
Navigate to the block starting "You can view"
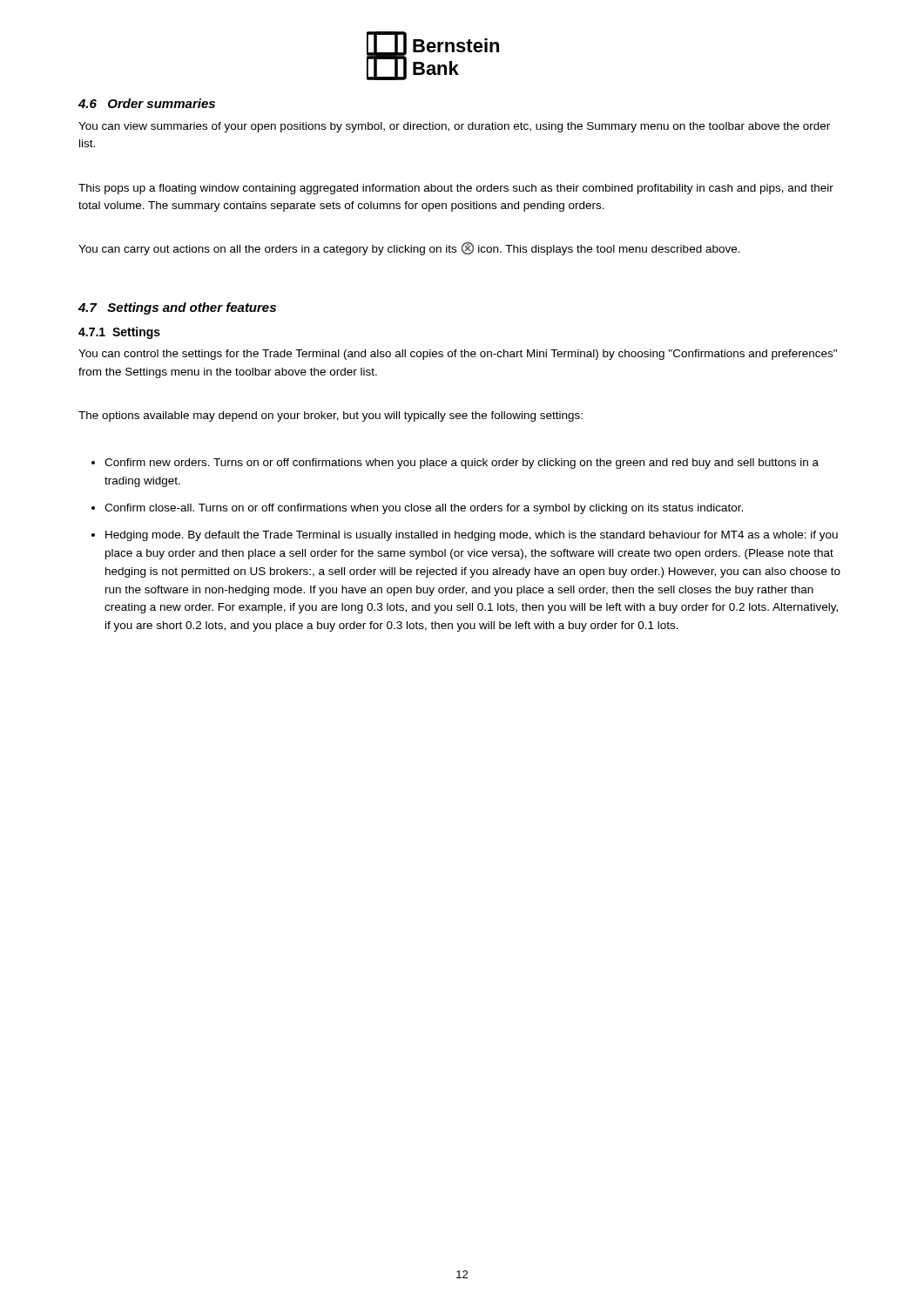click(454, 135)
